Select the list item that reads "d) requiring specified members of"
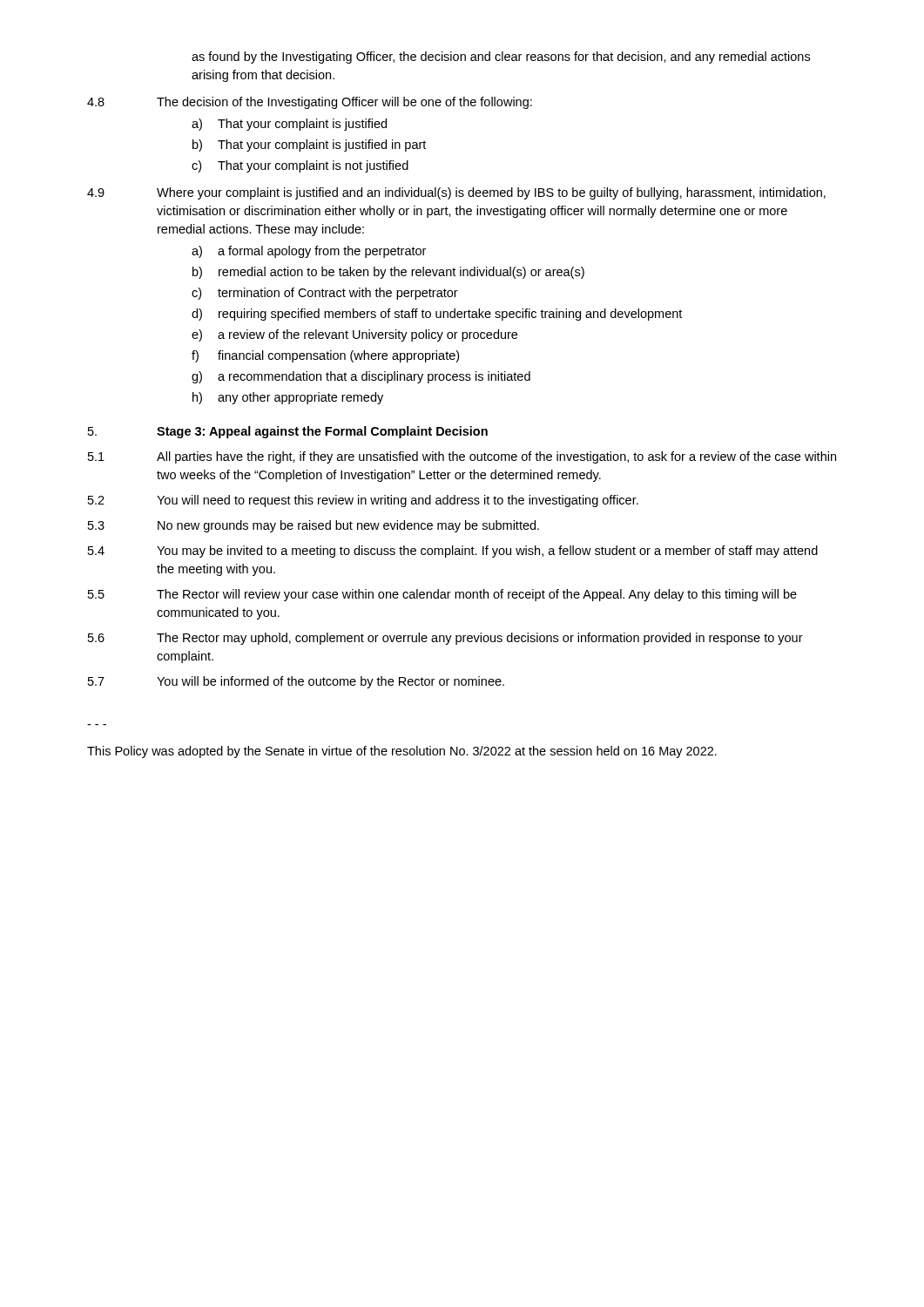 514,314
